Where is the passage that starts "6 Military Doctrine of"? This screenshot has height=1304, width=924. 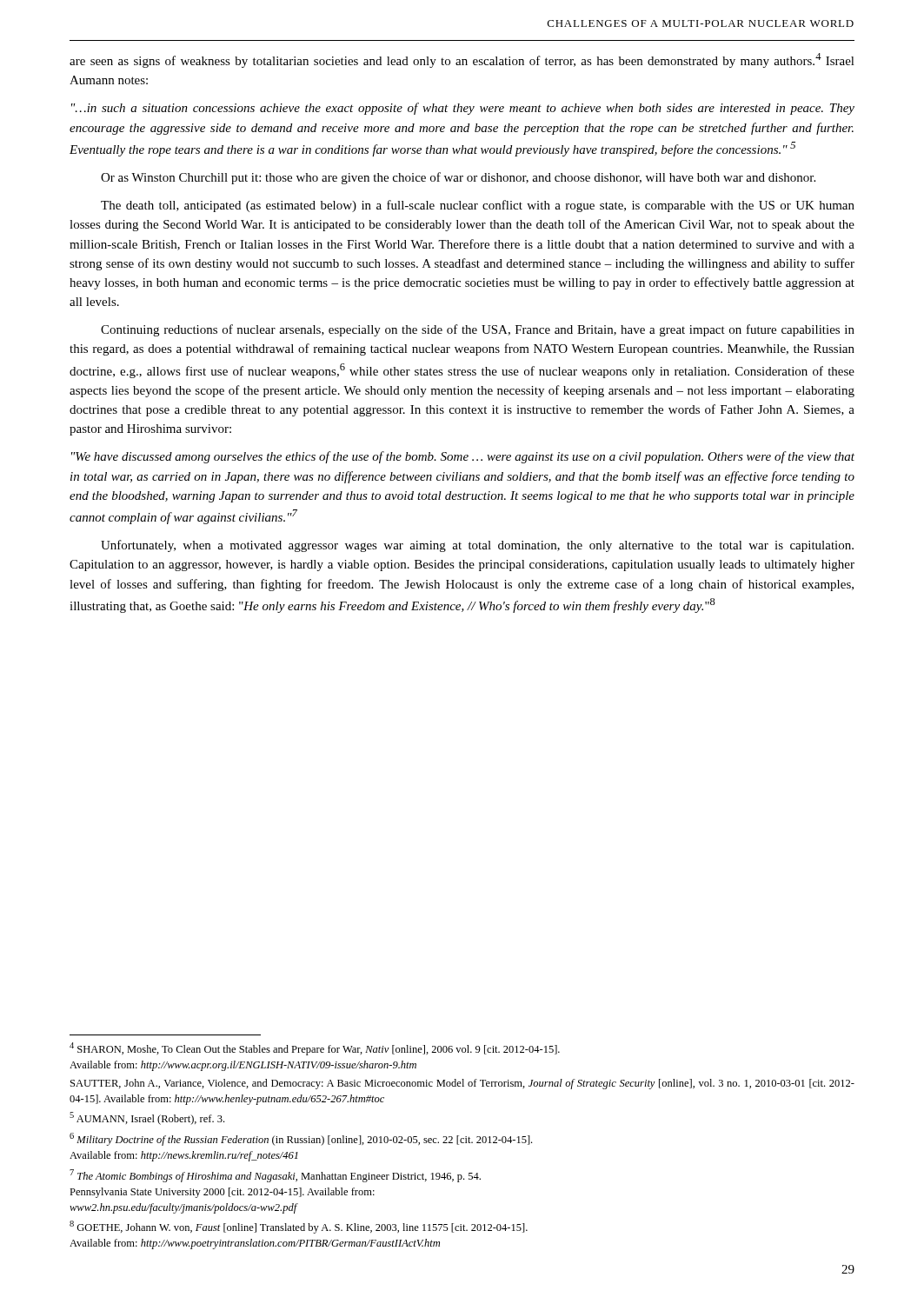click(x=301, y=1146)
